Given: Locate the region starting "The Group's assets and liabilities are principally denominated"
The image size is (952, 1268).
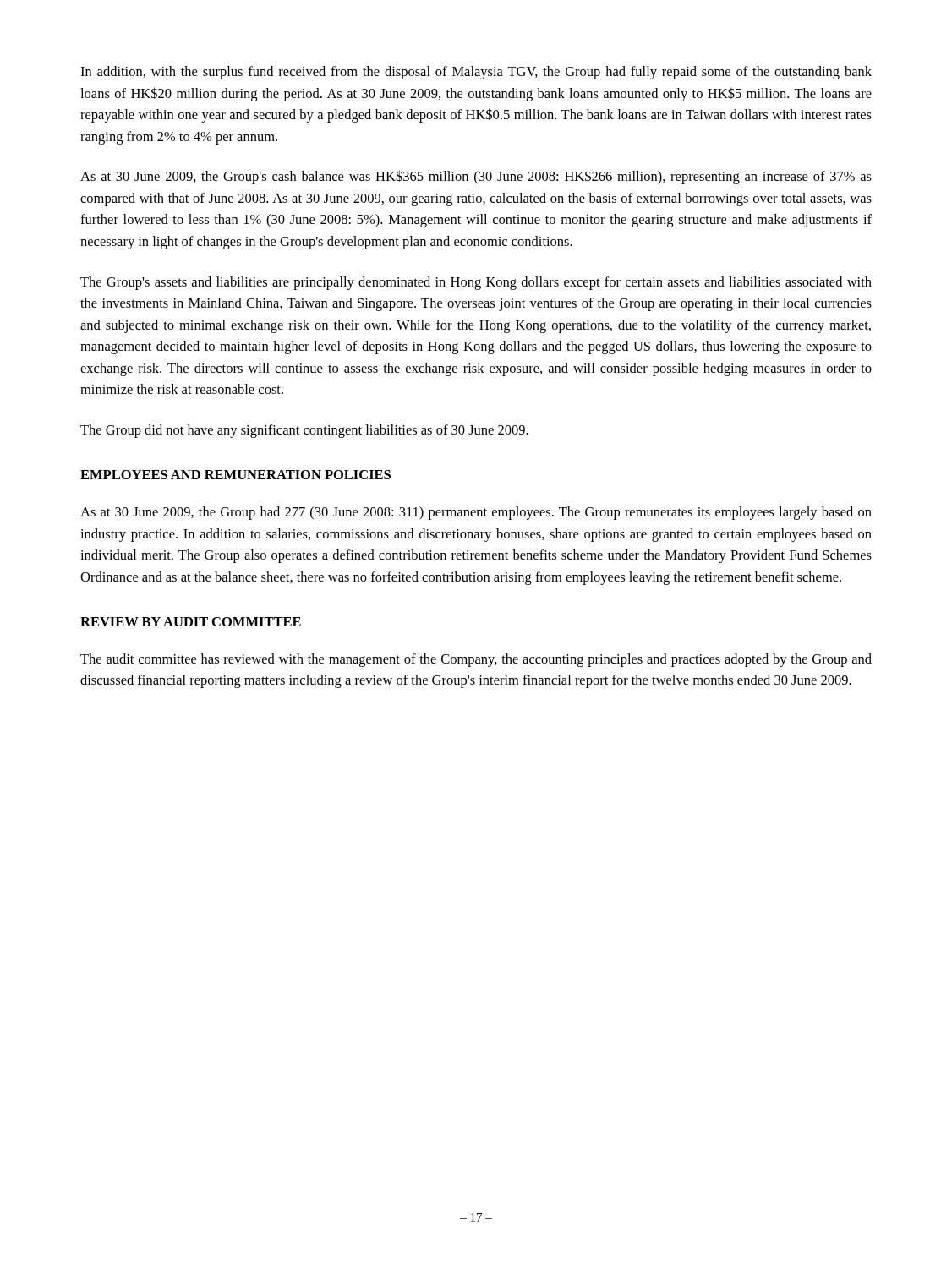Looking at the screenshot, I should point(476,336).
